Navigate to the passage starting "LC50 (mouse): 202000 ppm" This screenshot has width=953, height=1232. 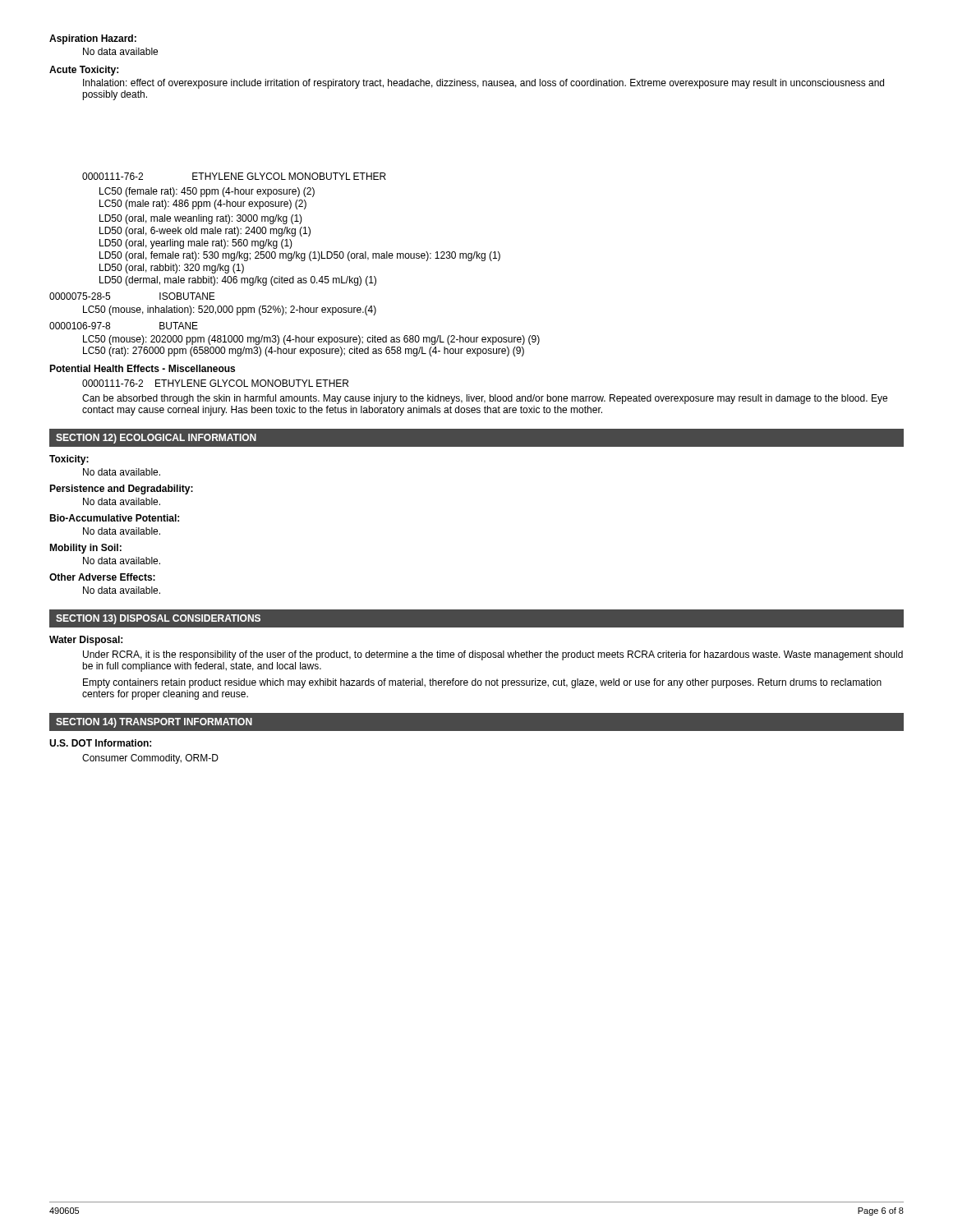[x=311, y=345]
